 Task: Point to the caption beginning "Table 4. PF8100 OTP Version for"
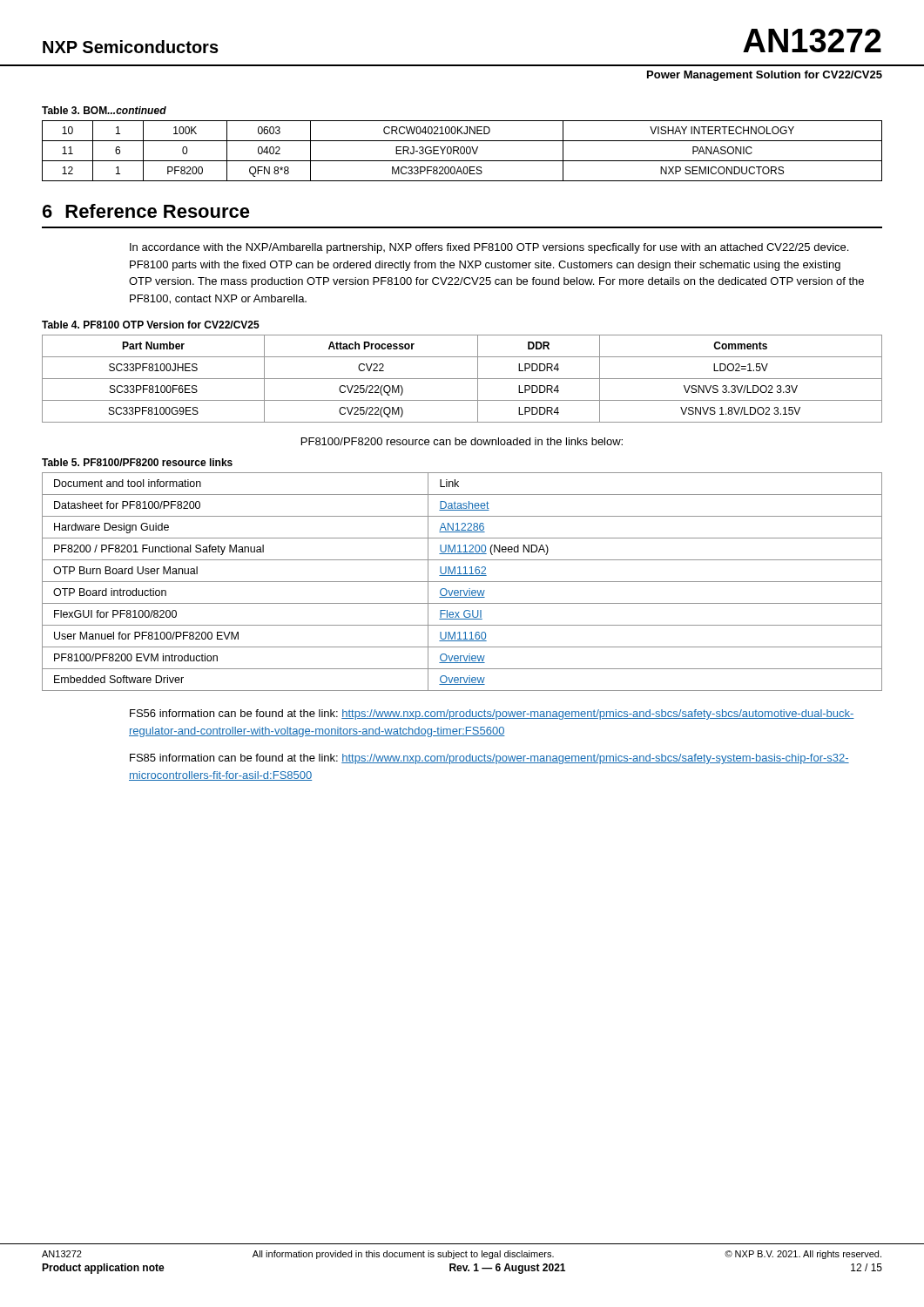(x=151, y=325)
